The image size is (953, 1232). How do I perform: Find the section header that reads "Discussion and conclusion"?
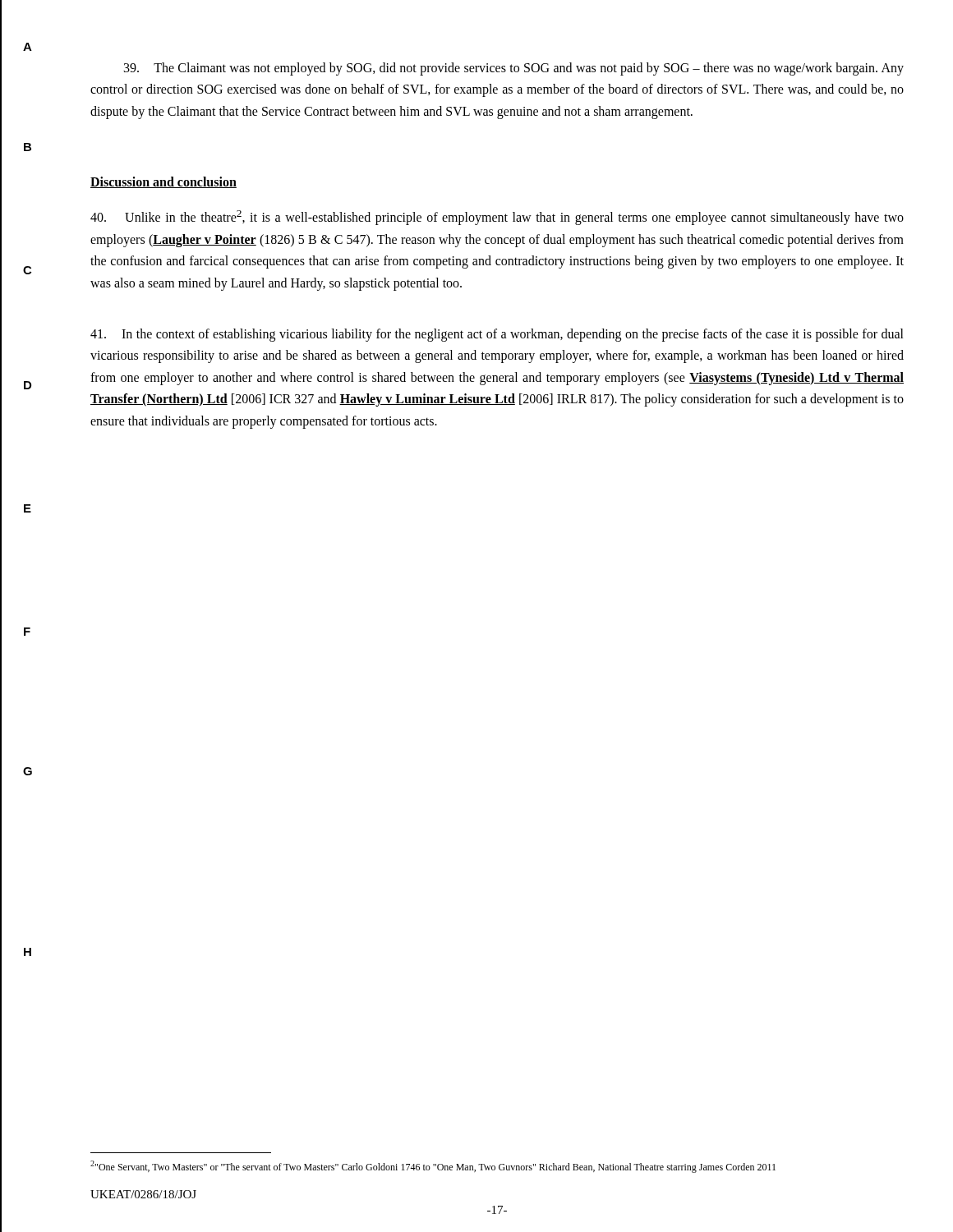(163, 182)
